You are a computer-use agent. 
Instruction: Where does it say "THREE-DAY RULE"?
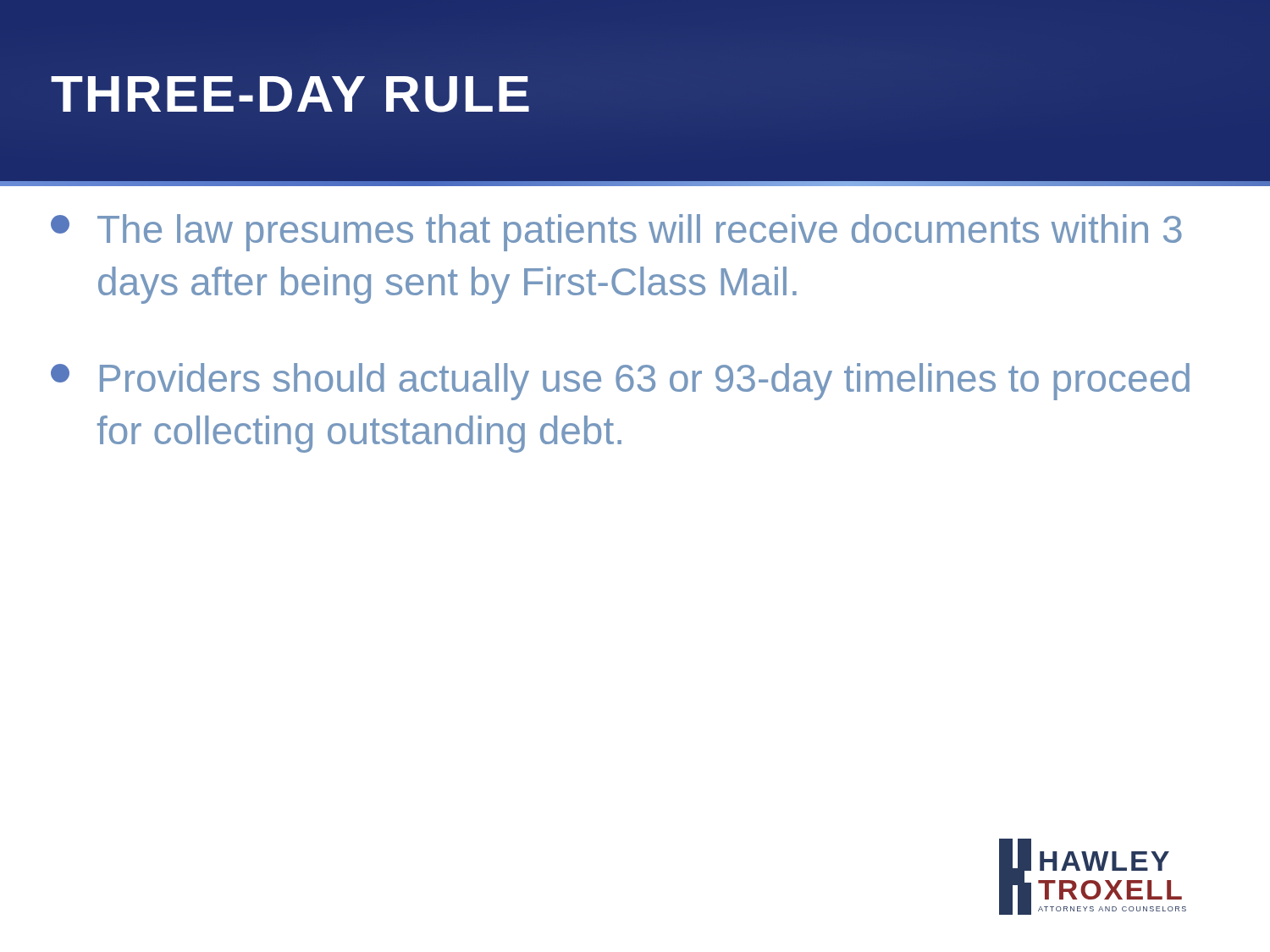click(x=292, y=93)
